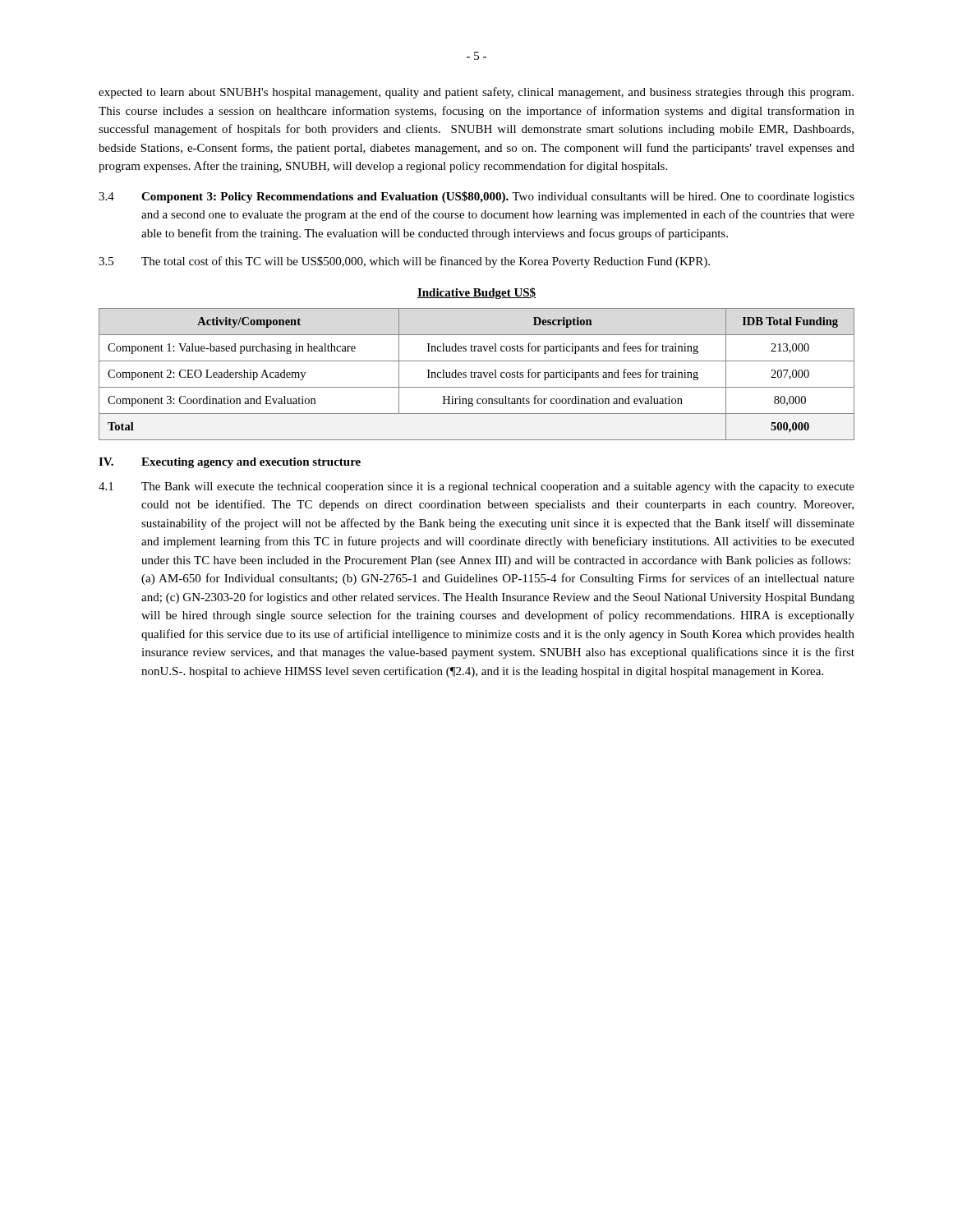953x1232 pixels.
Task: Click on the text starting "3.5 The total cost of"
Action: click(476, 261)
